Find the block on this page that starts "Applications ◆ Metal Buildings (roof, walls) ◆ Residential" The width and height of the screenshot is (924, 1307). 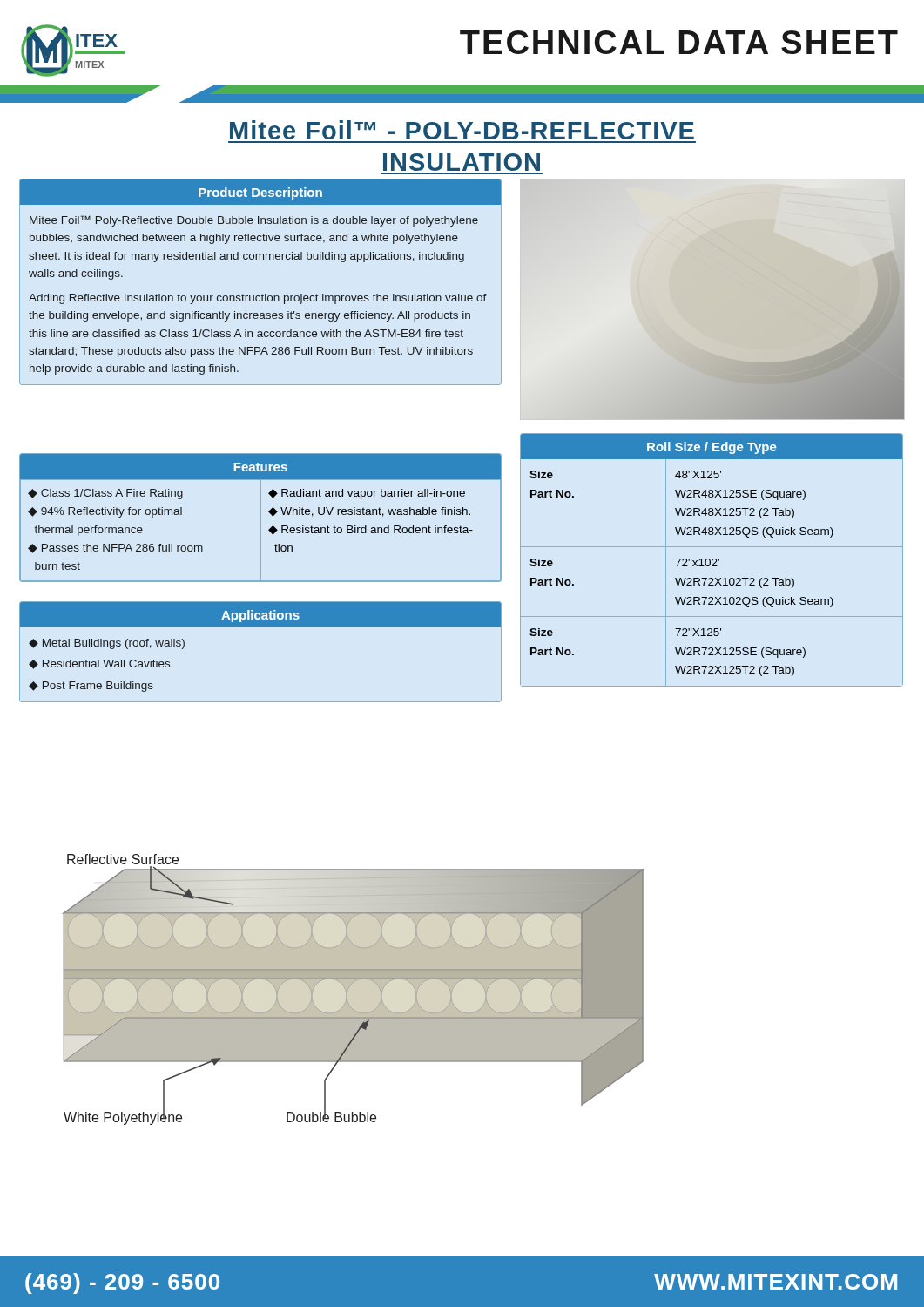[260, 652]
